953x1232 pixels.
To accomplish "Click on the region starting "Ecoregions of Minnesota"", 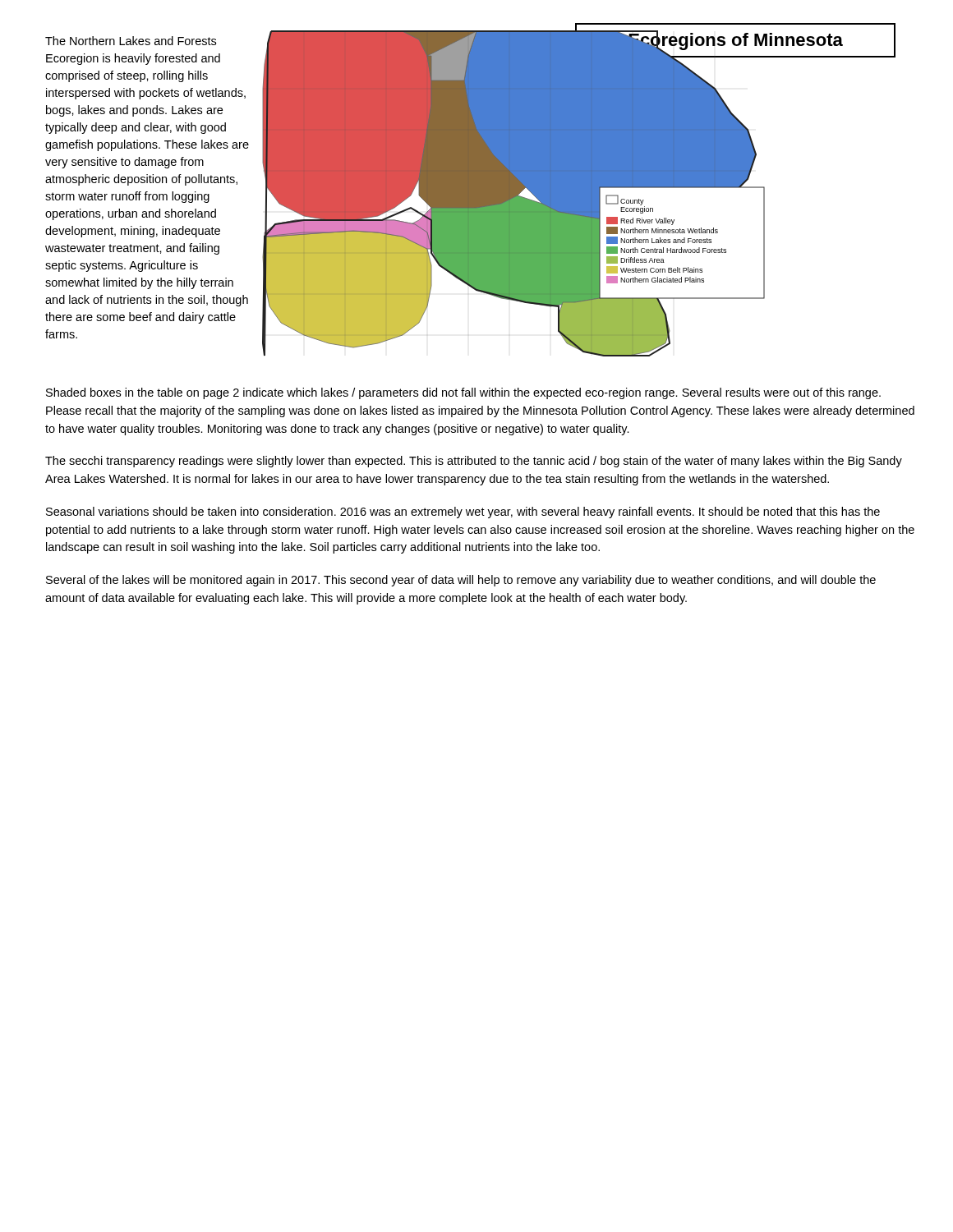I will pyautogui.click(x=735, y=40).
